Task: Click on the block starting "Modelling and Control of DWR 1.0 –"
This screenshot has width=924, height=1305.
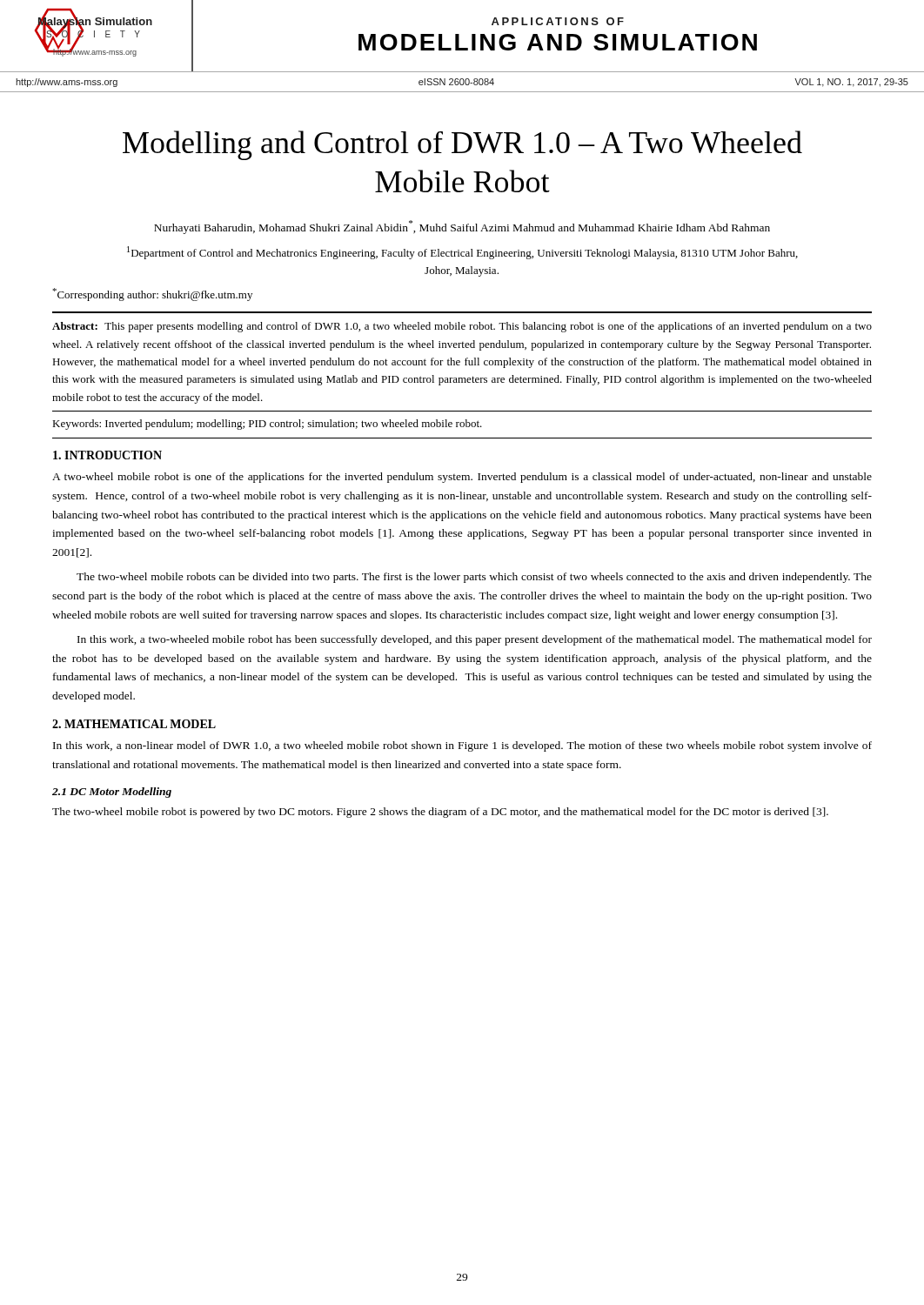Action: click(462, 162)
